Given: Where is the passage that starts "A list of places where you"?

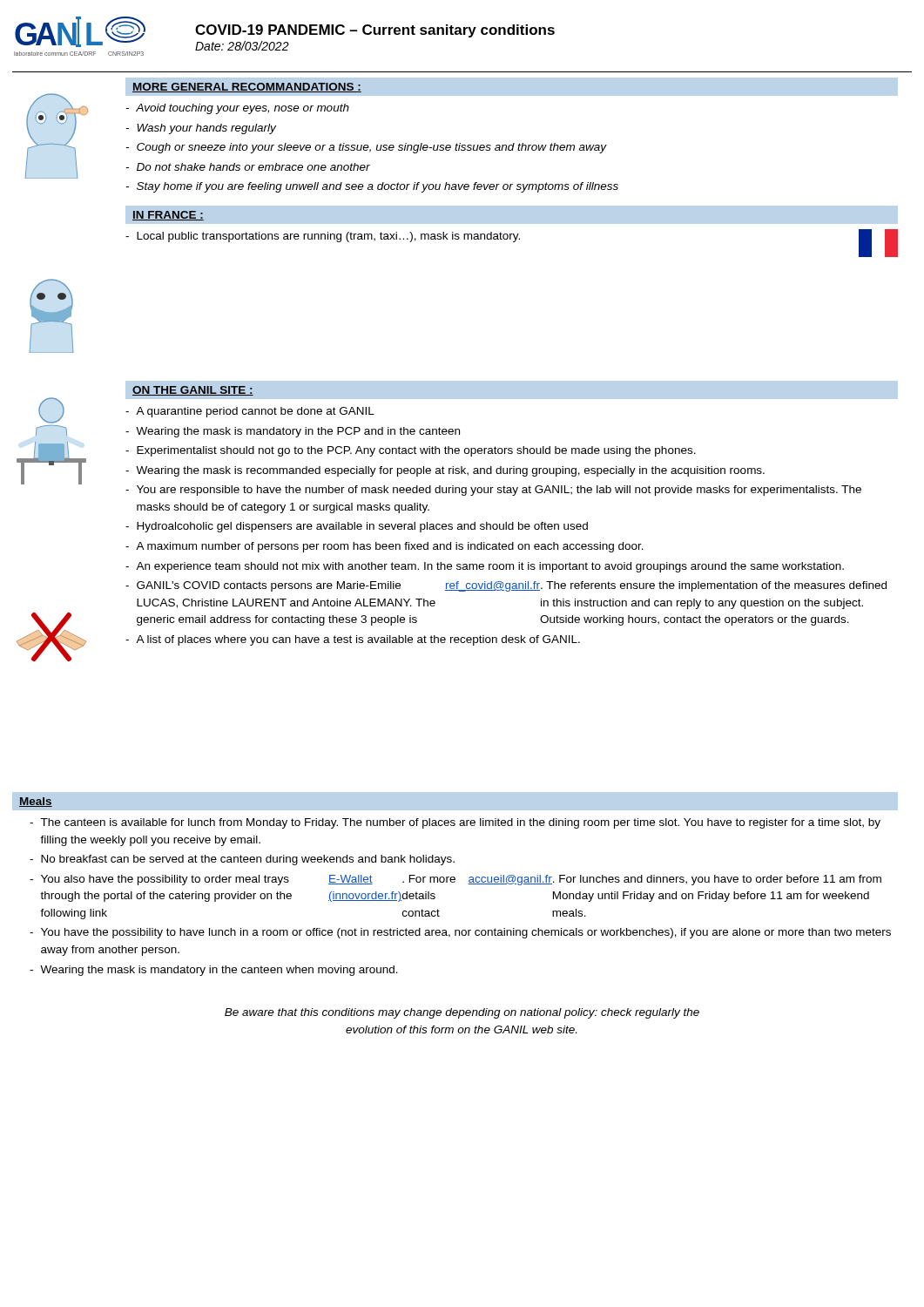Looking at the screenshot, I should pos(359,639).
